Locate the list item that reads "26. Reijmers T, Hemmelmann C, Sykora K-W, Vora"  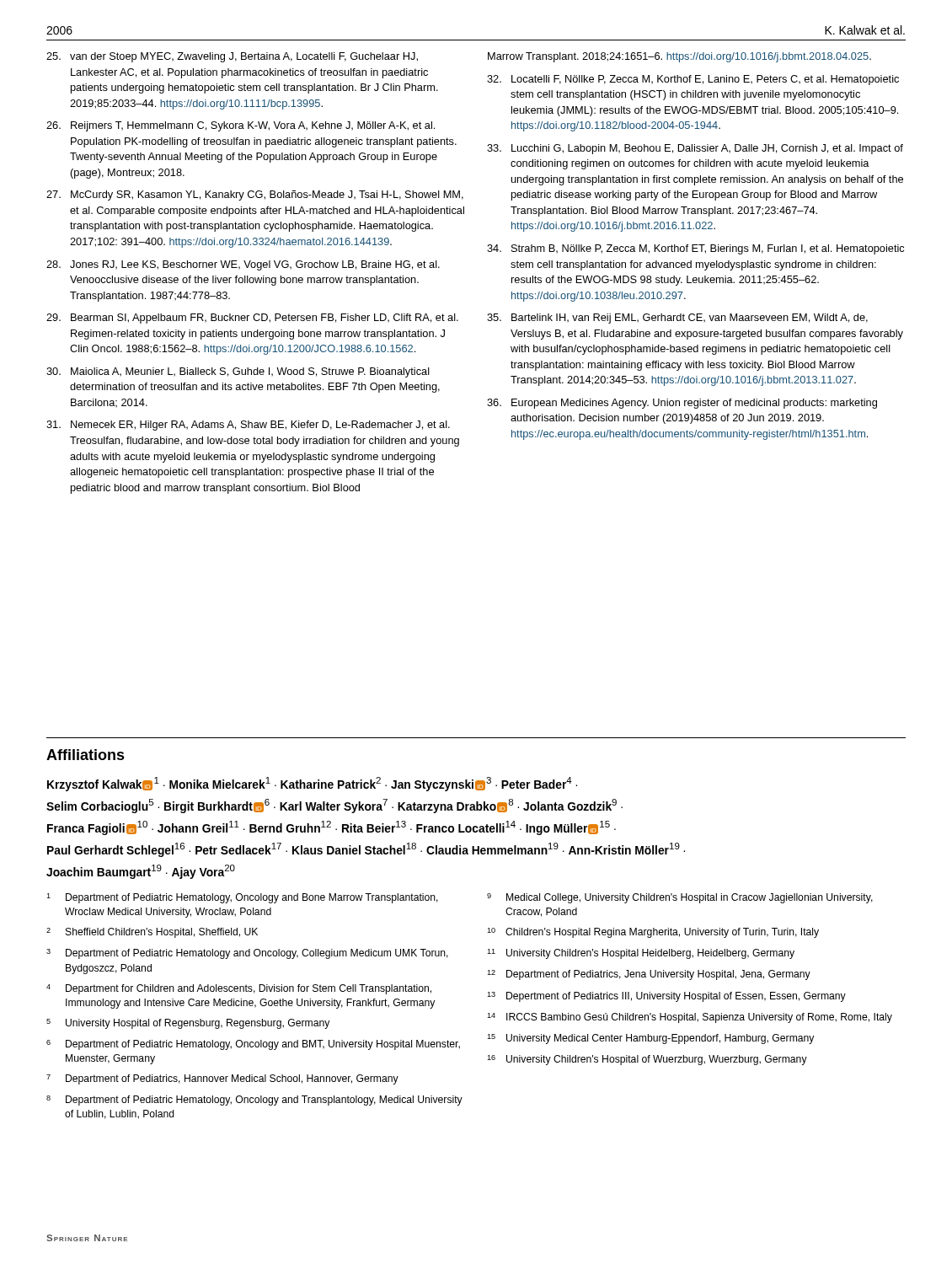[x=256, y=149]
